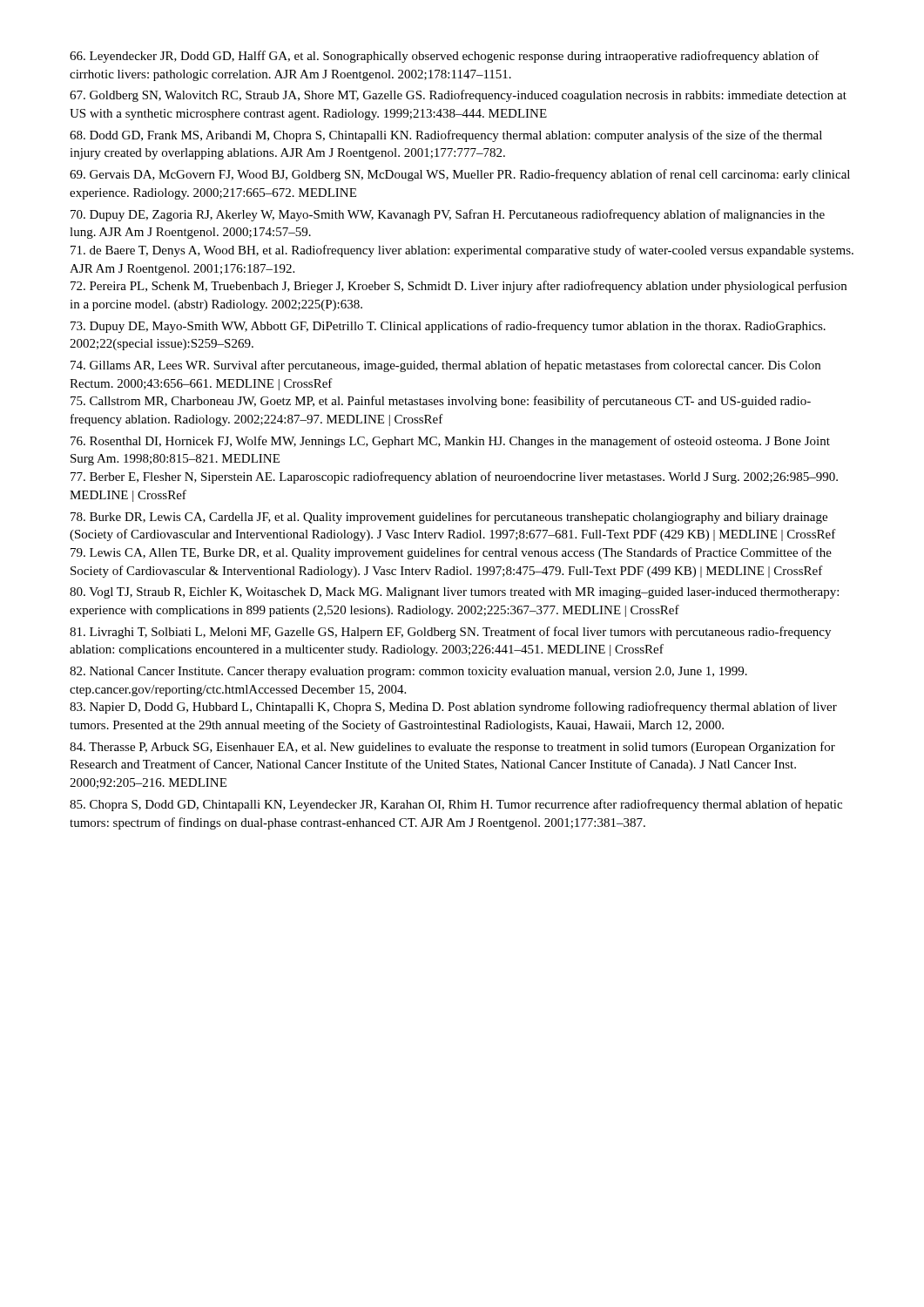Point to the region starting "81. Livraghi T, Solbiati L,"
The height and width of the screenshot is (1307, 924).
(x=462, y=641)
